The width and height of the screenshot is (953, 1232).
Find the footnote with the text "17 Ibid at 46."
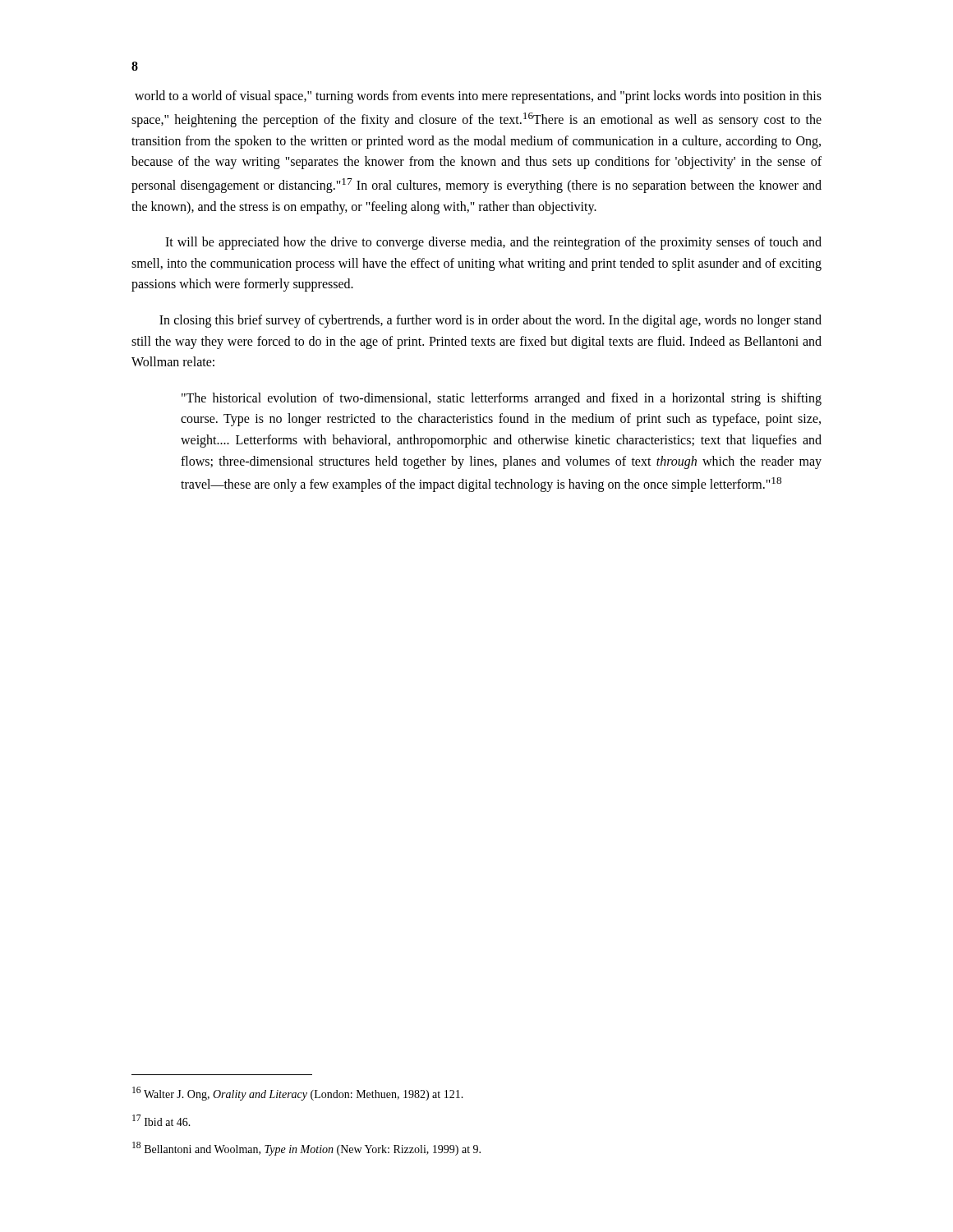161,1120
